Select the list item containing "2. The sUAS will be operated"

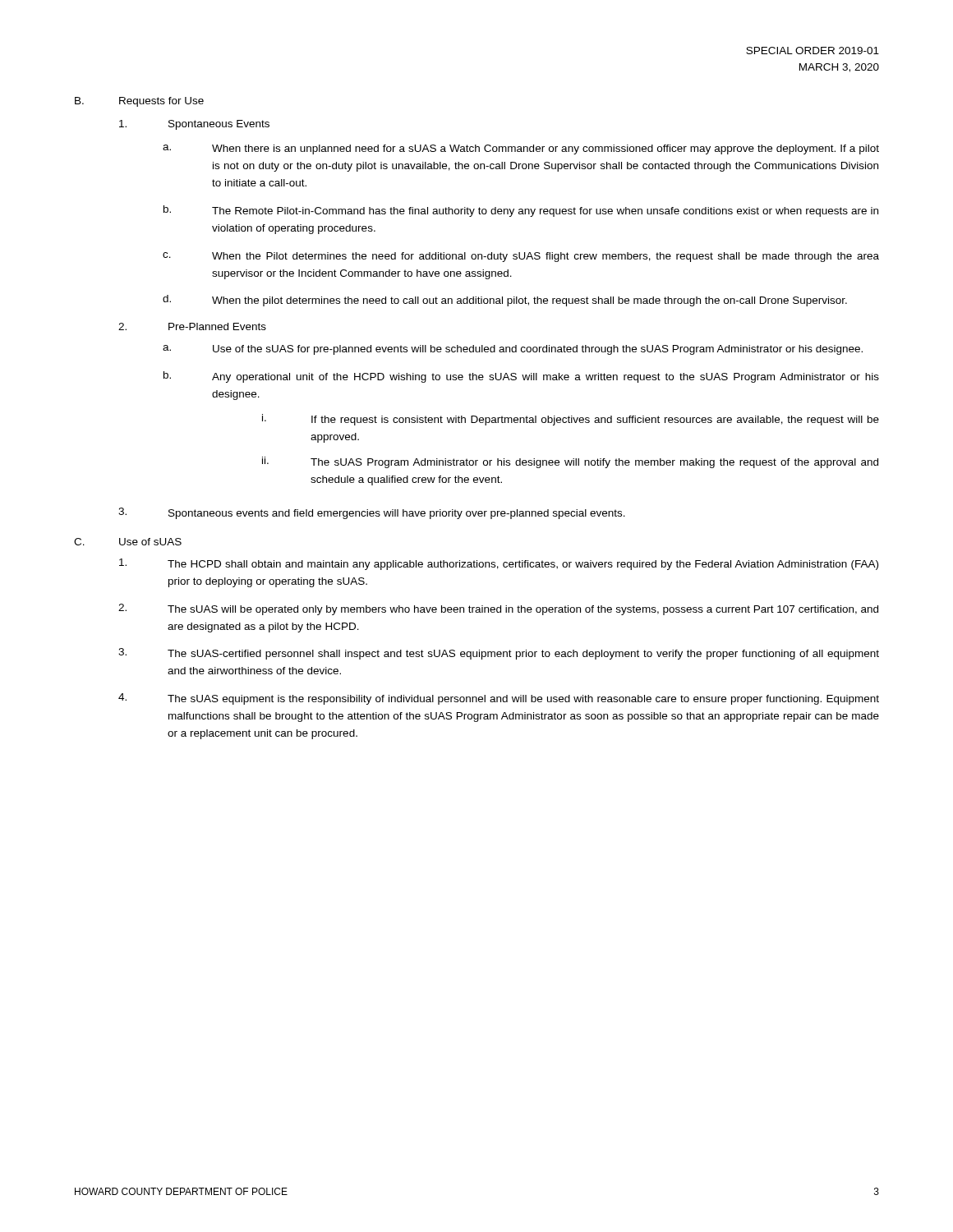pyautogui.click(x=499, y=618)
